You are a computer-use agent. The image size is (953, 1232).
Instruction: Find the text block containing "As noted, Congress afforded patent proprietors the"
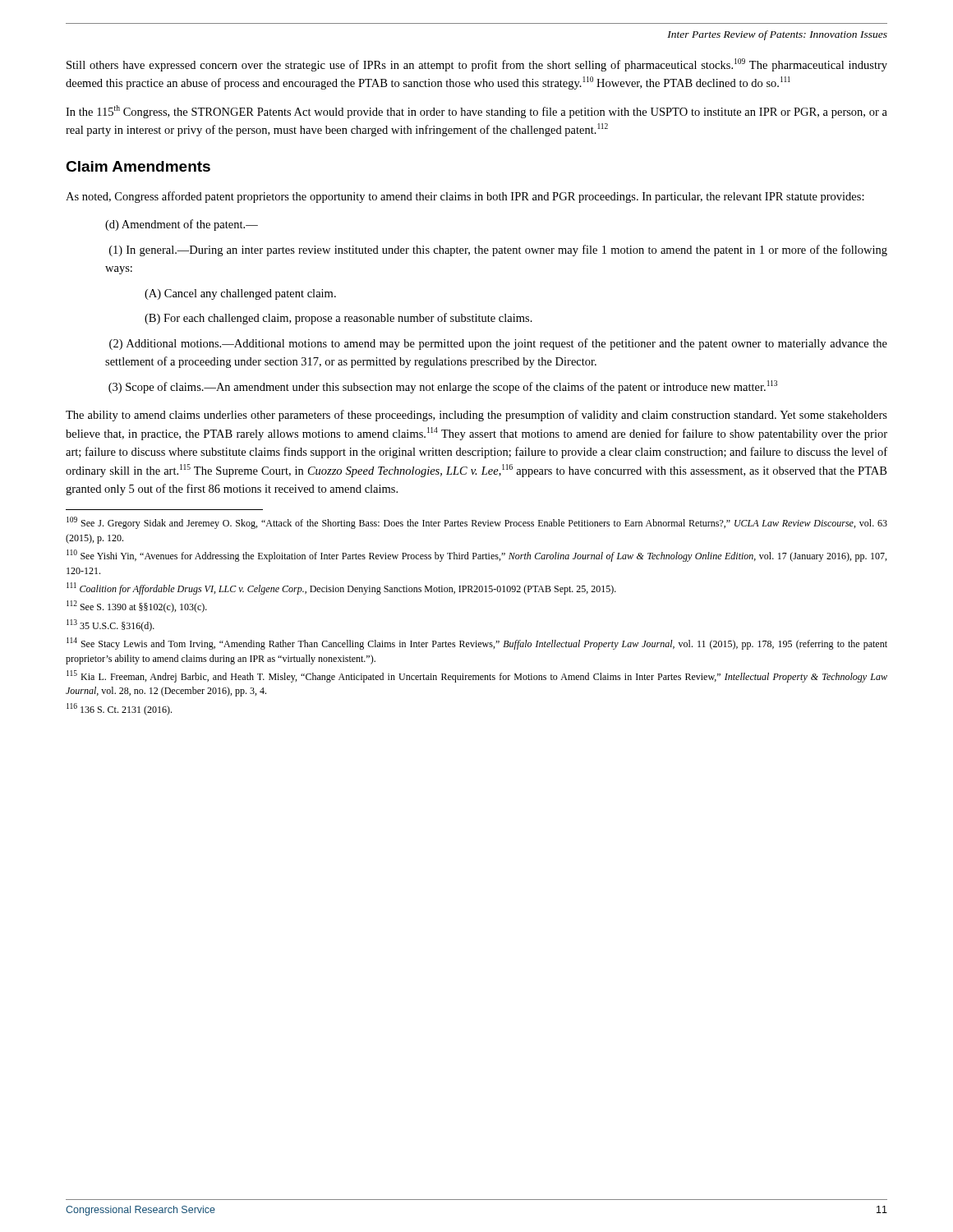point(465,196)
